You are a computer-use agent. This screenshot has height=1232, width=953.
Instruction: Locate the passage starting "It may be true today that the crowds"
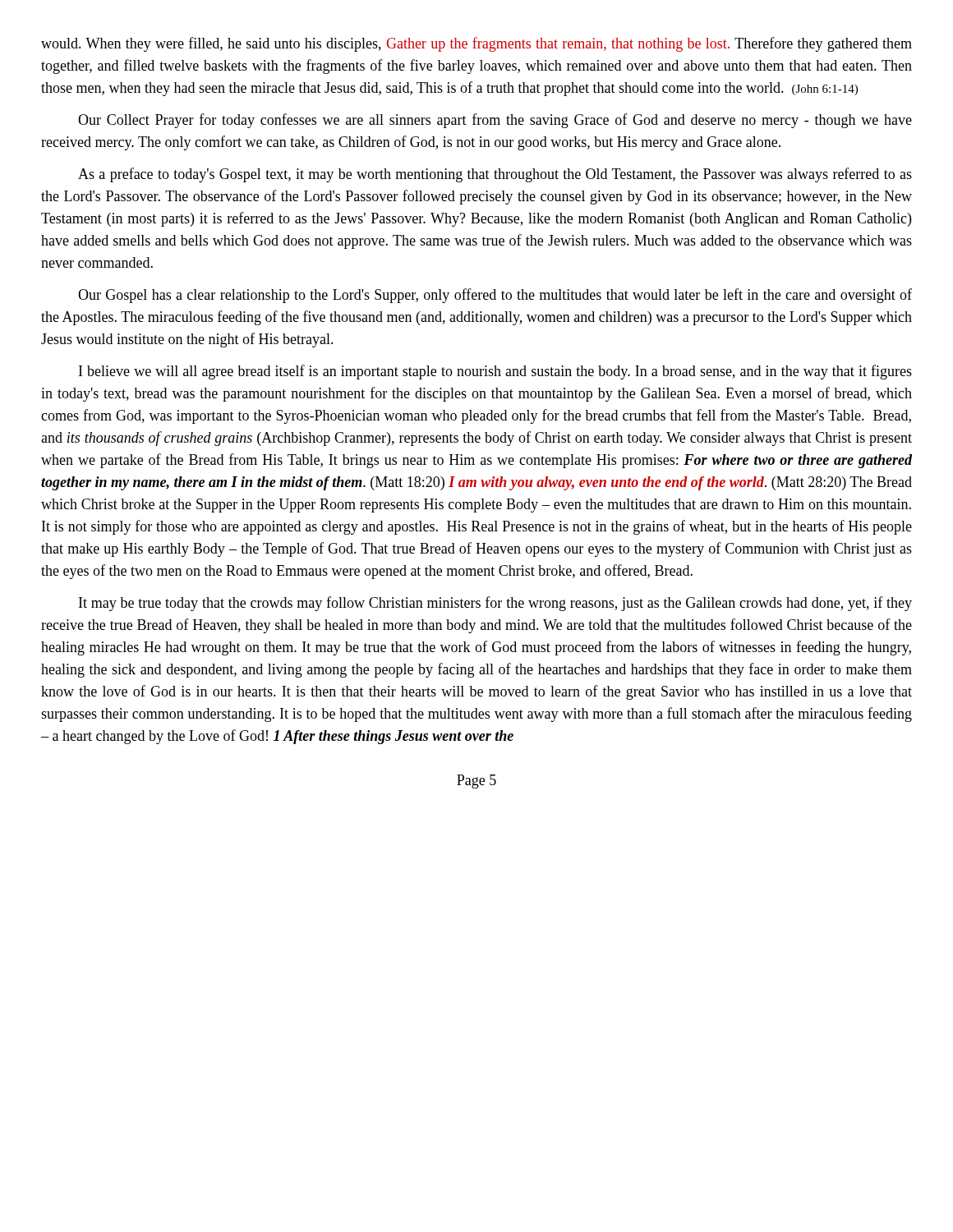coord(476,670)
